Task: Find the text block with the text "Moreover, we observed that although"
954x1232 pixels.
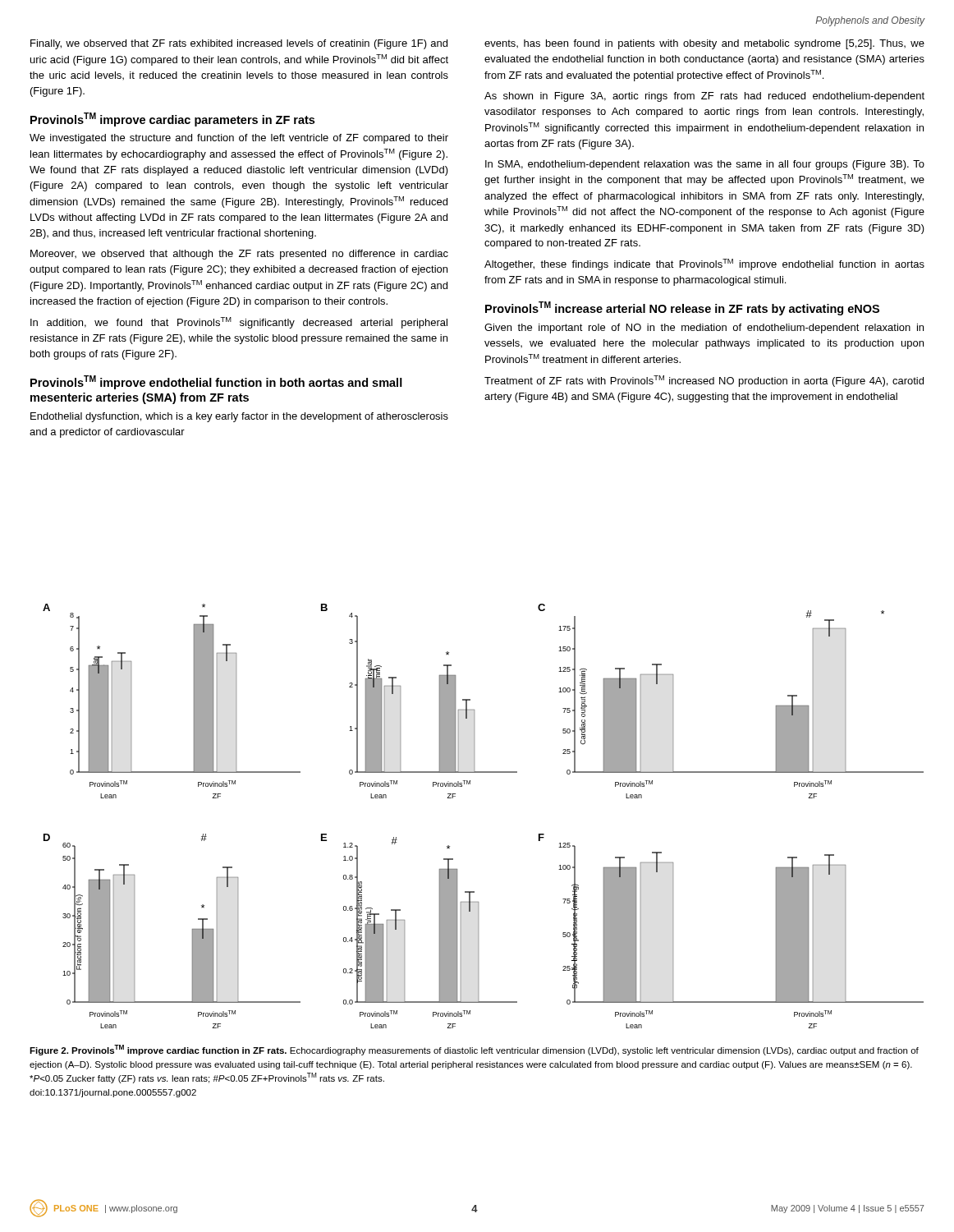Action: point(239,277)
